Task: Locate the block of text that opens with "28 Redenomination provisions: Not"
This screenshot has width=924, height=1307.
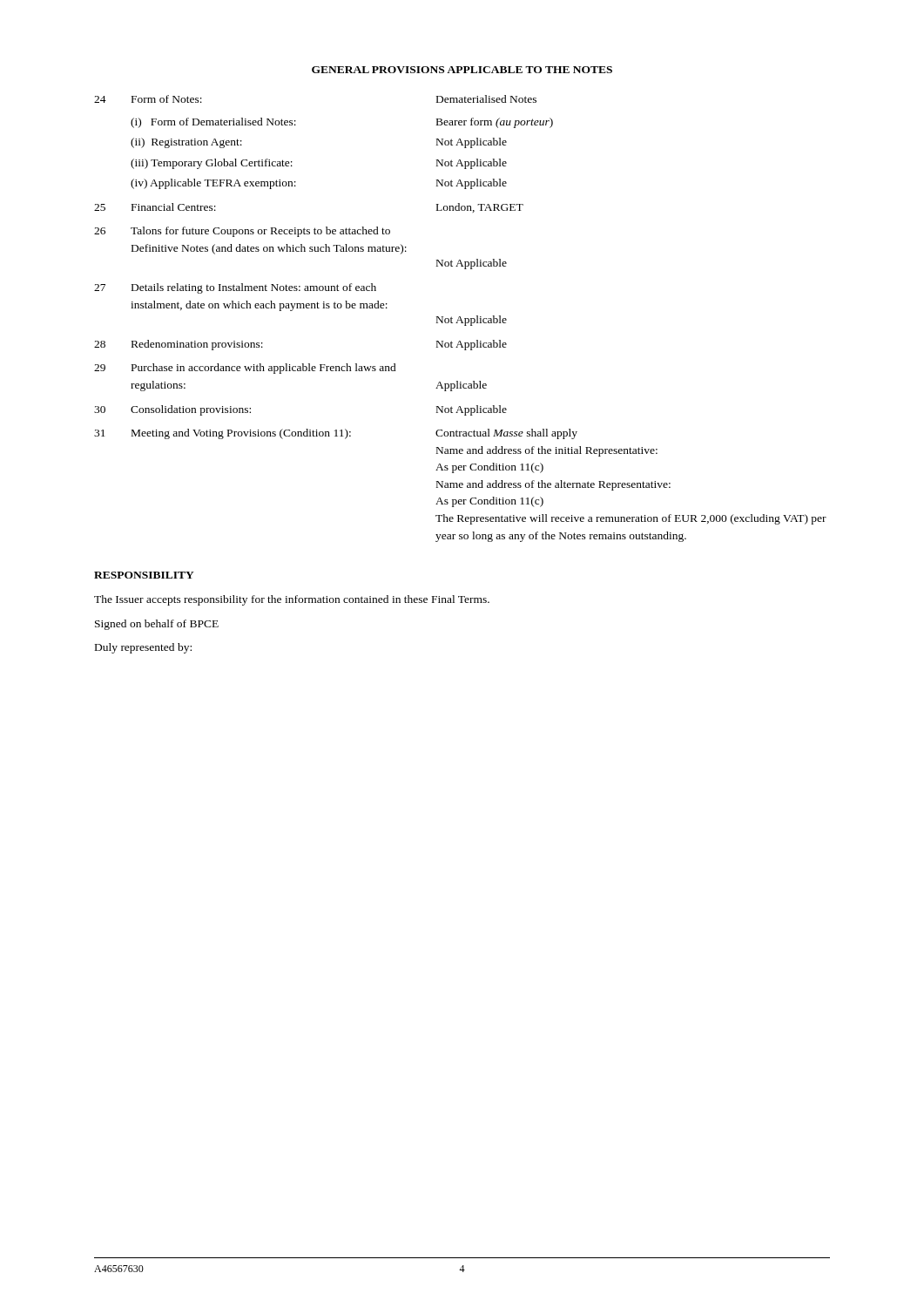Action: point(462,344)
